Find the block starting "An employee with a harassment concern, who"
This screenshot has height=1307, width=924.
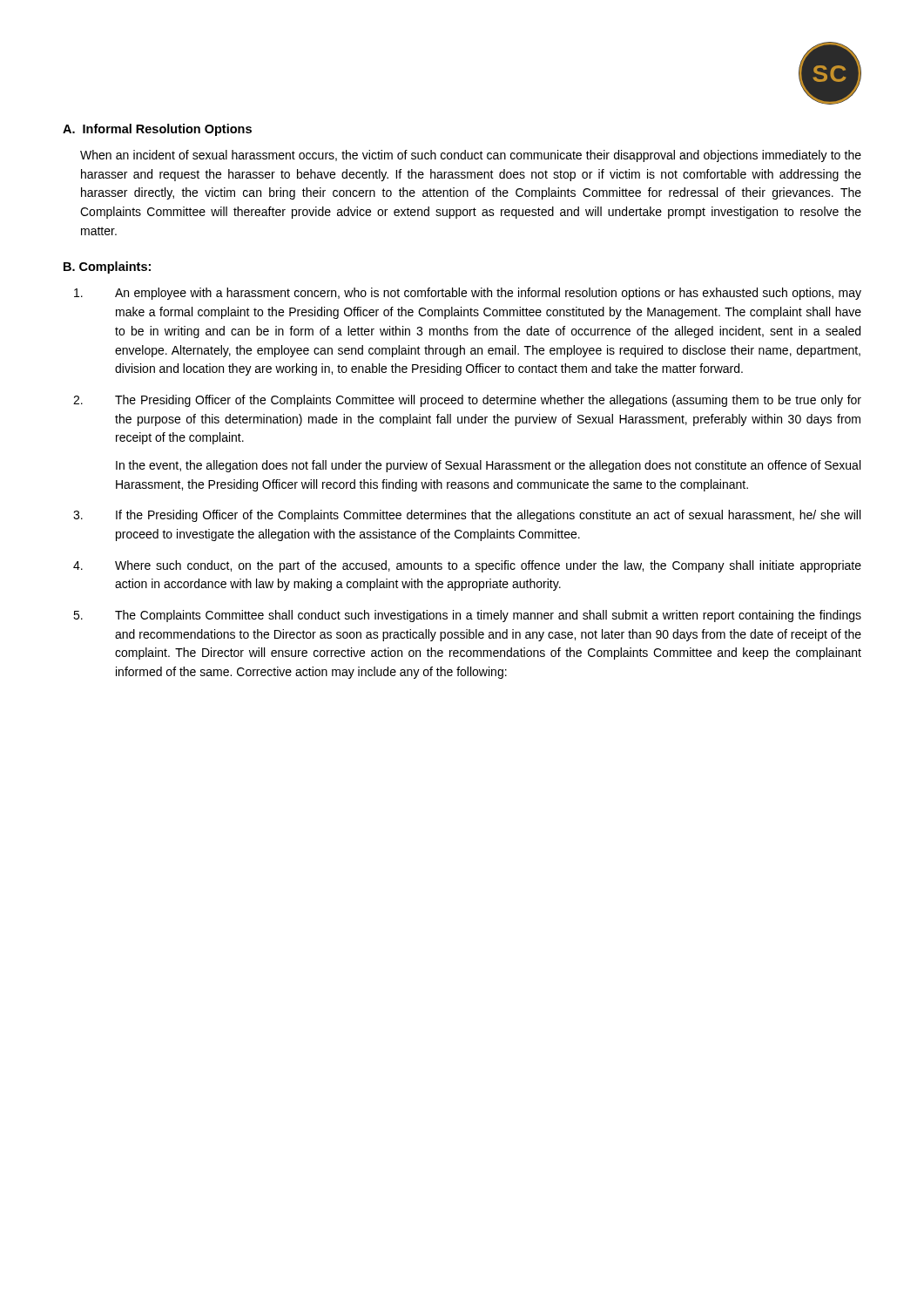coord(462,332)
